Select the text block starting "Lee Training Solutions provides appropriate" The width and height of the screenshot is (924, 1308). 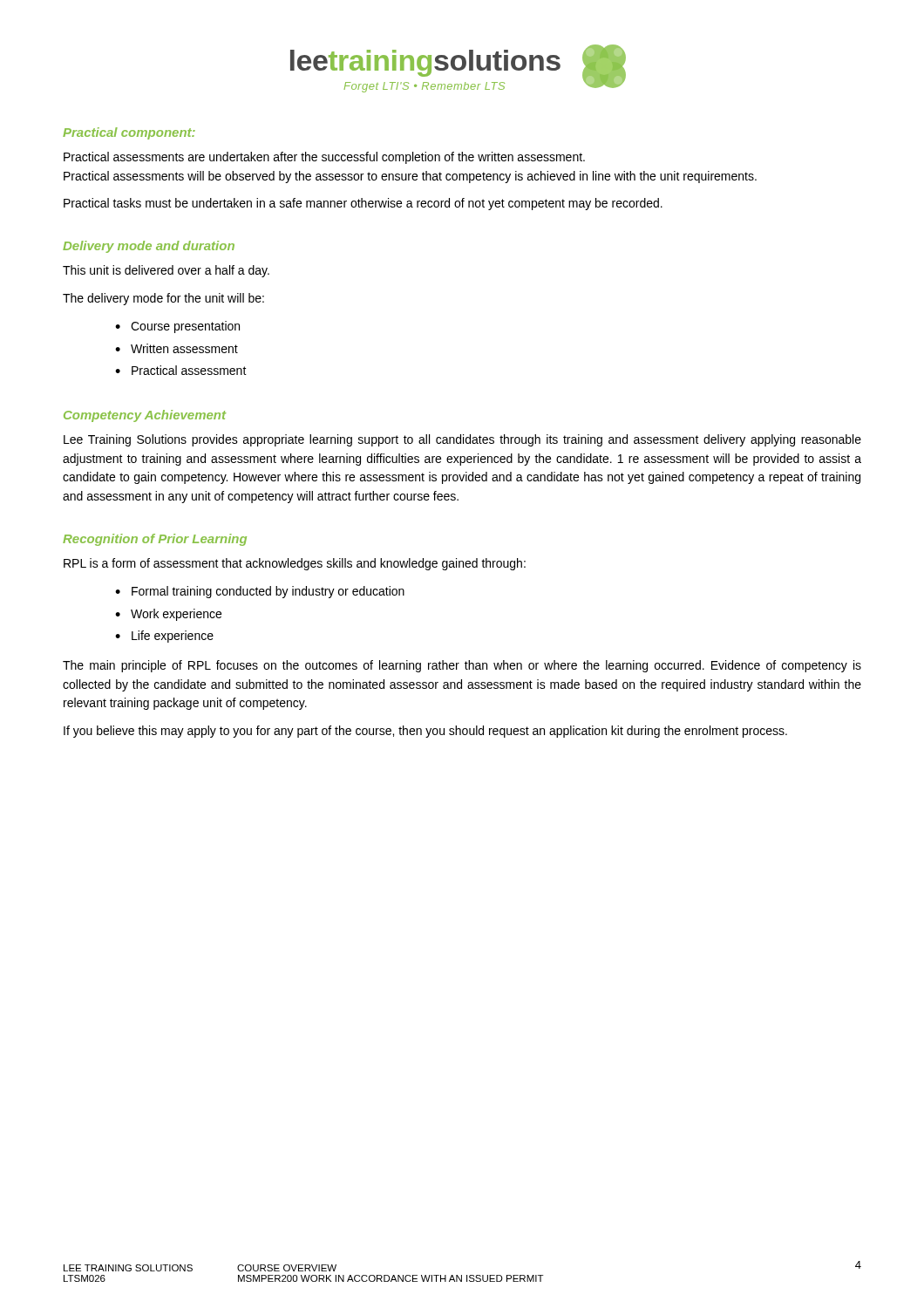[x=462, y=468]
